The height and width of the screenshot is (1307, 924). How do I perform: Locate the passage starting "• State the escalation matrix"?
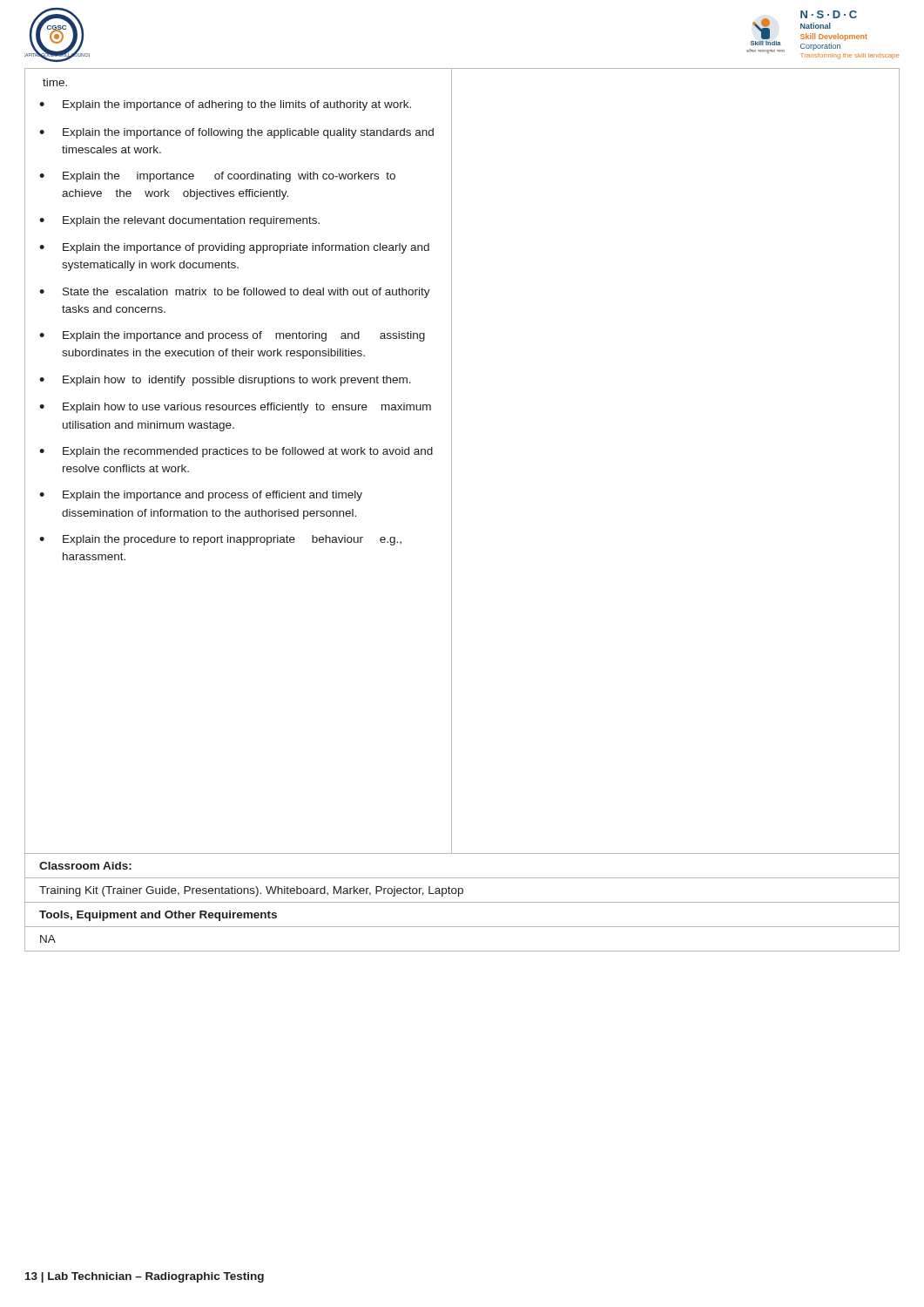(x=238, y=301)
